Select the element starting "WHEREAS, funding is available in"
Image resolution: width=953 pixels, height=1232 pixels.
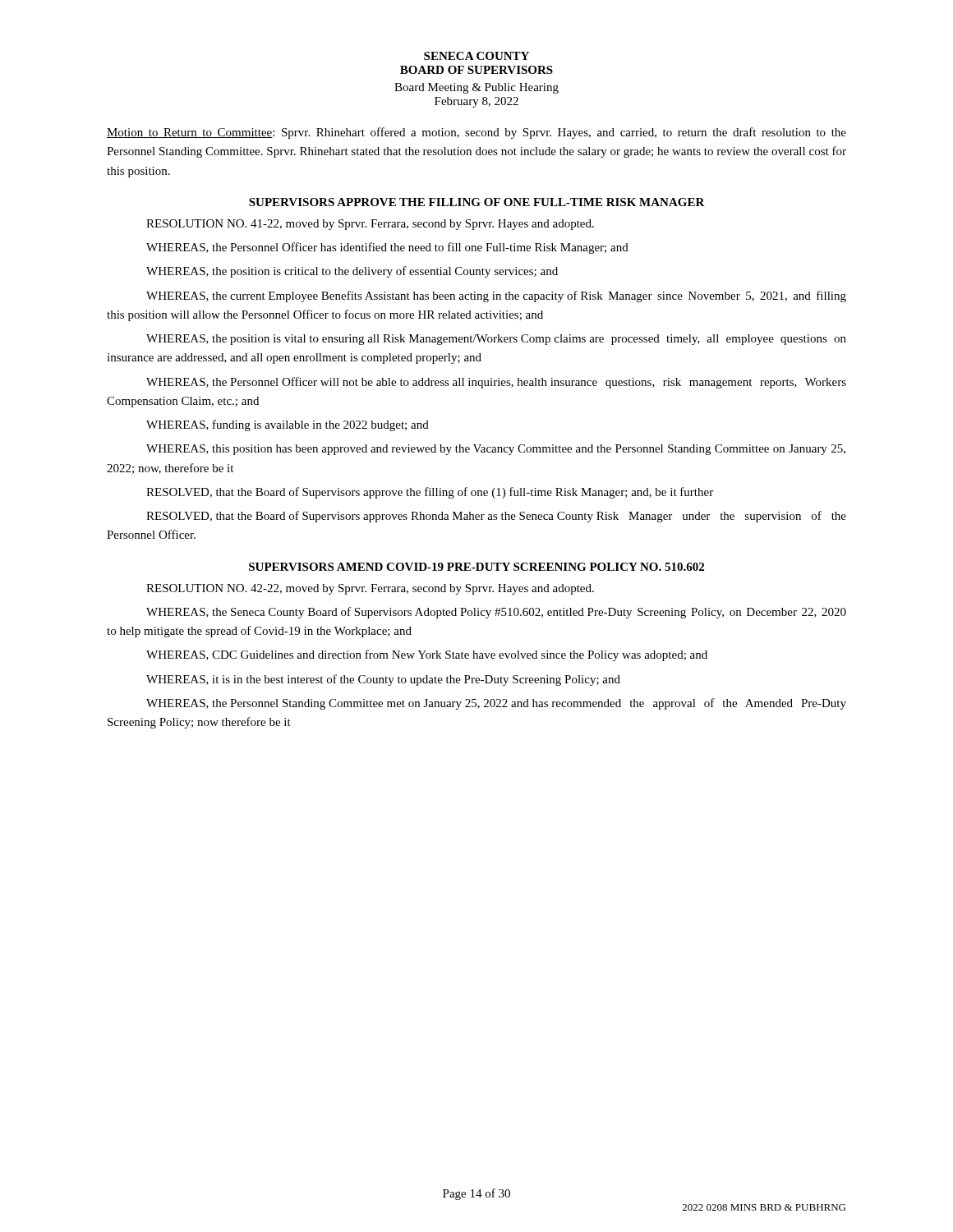point(288,425)
